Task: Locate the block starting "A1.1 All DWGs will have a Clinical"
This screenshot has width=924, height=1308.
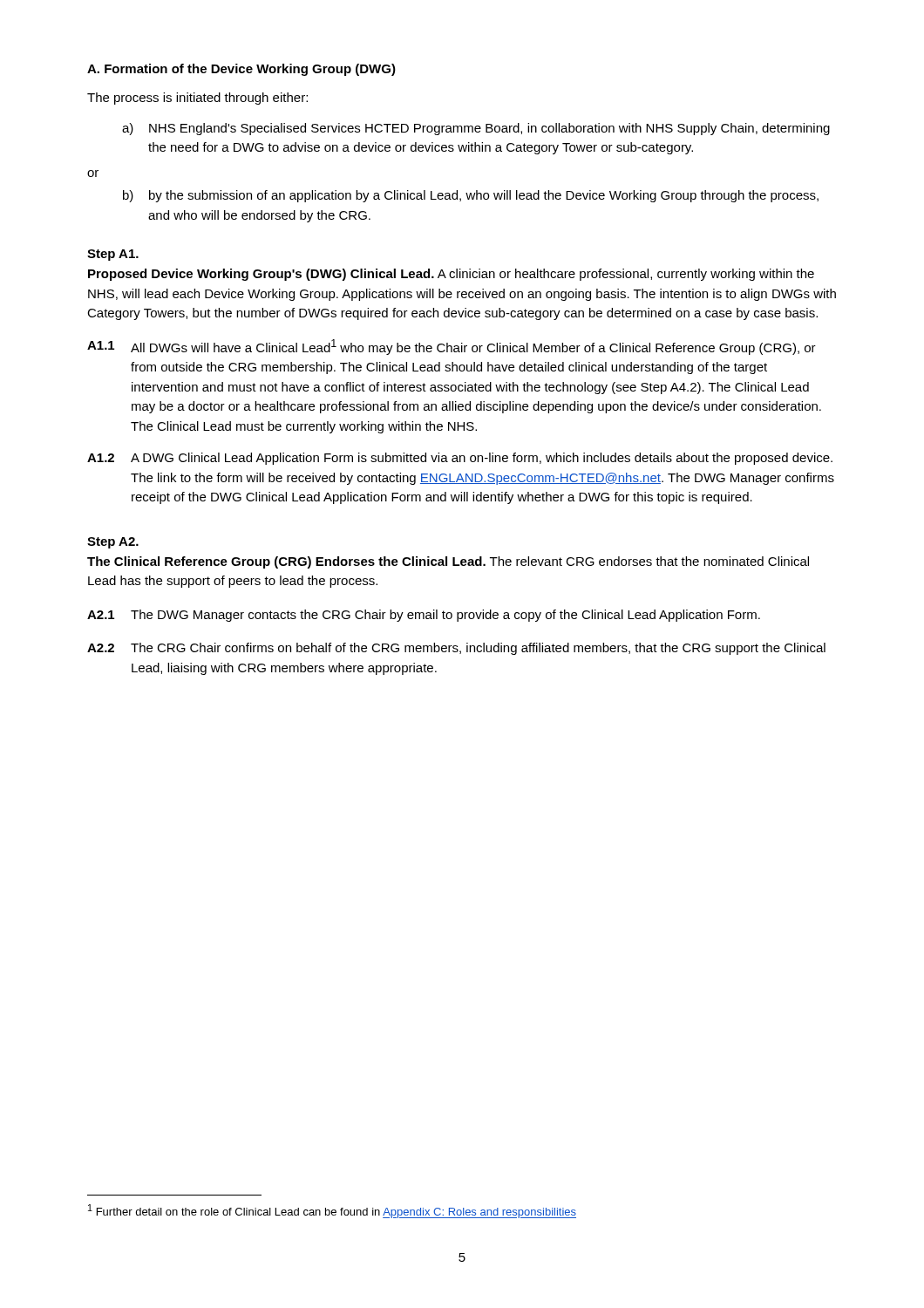Action: click(462, 386)
